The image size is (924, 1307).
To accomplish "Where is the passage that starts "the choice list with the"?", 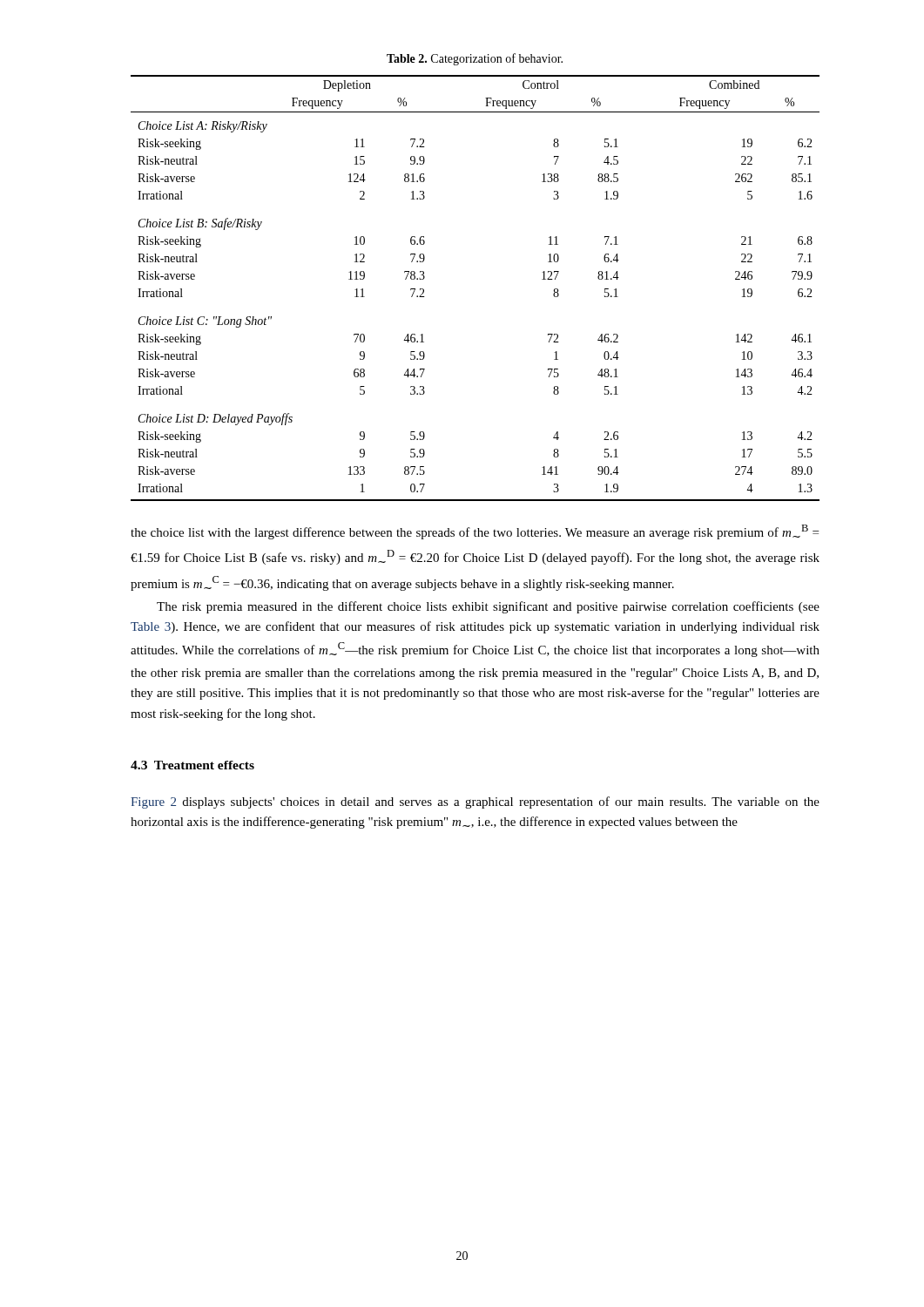I will click(x=475, y=558).
